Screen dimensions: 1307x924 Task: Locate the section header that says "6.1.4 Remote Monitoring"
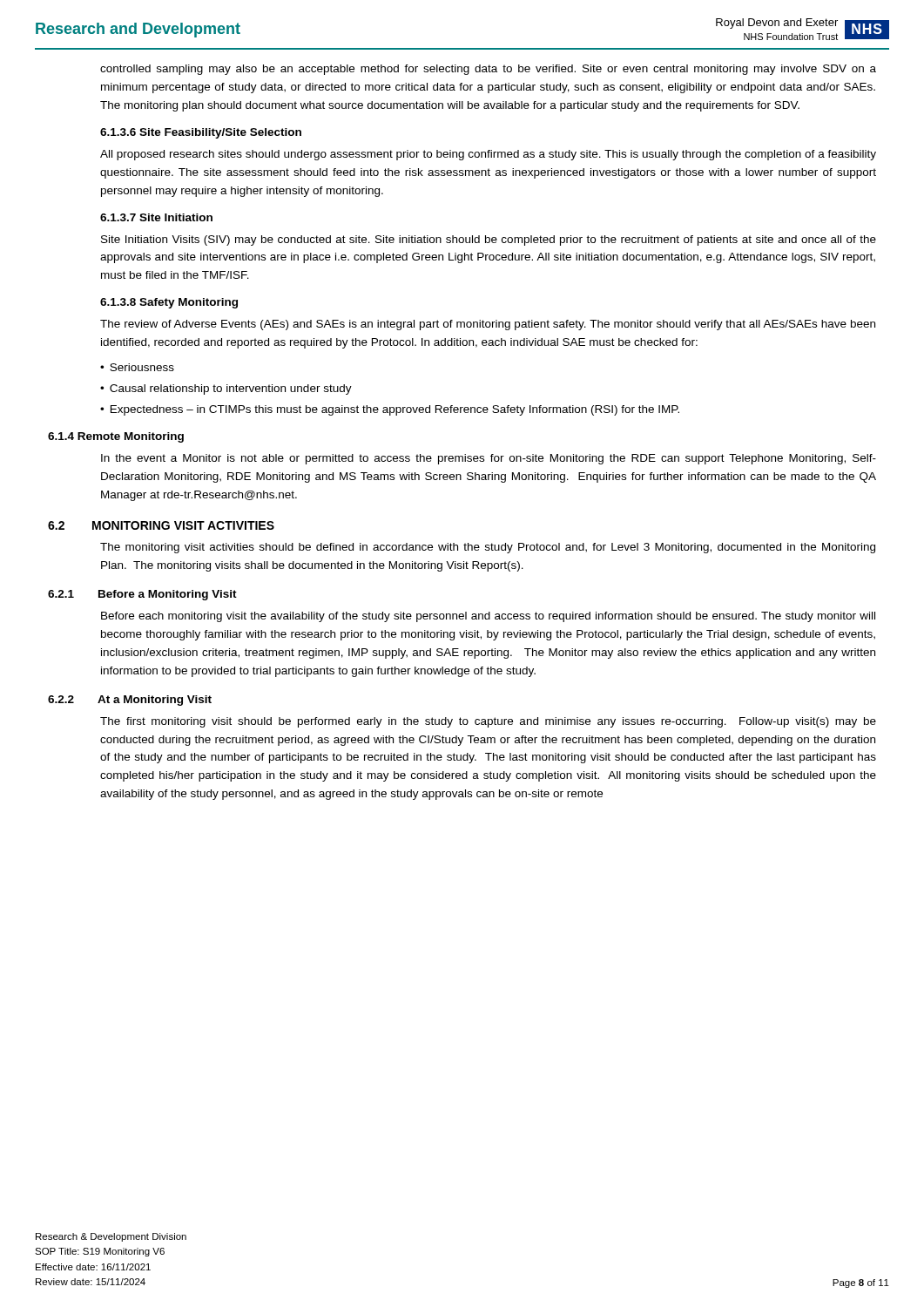[116, 437]
